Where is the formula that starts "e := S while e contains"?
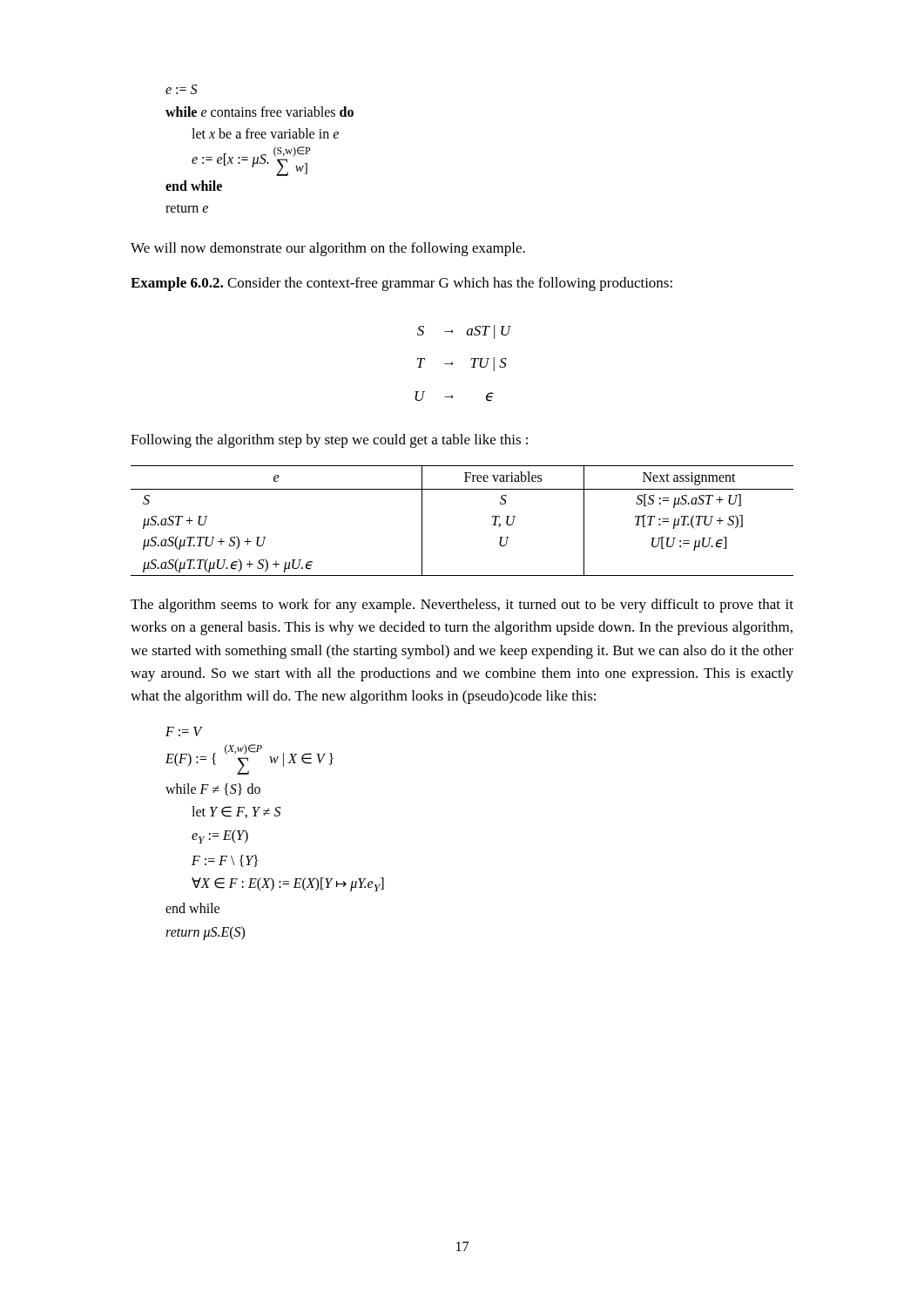This screenshot has width=924, height=1307. point(181,89)
